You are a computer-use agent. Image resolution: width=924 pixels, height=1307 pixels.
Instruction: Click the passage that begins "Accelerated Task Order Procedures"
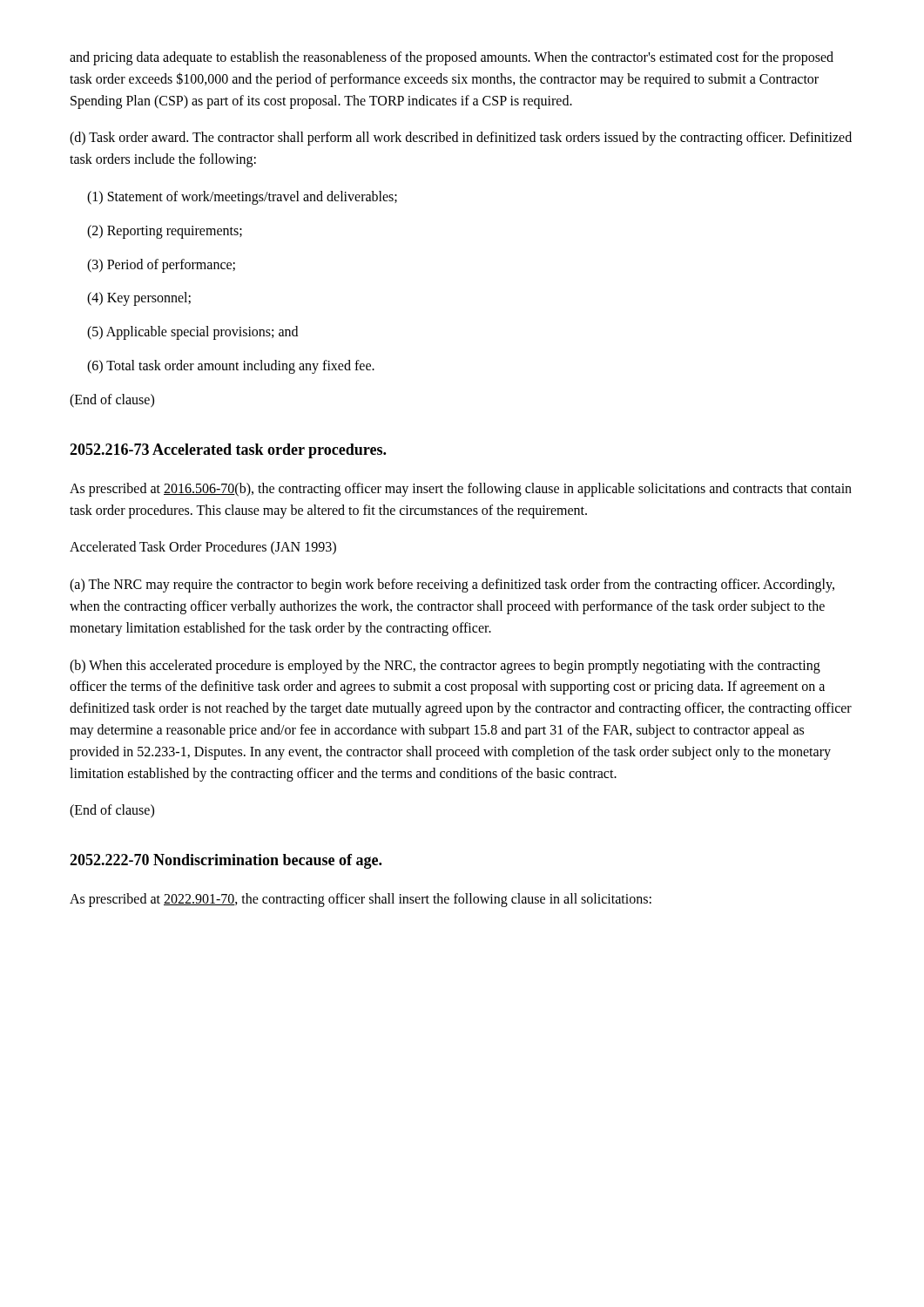point(203,547)
